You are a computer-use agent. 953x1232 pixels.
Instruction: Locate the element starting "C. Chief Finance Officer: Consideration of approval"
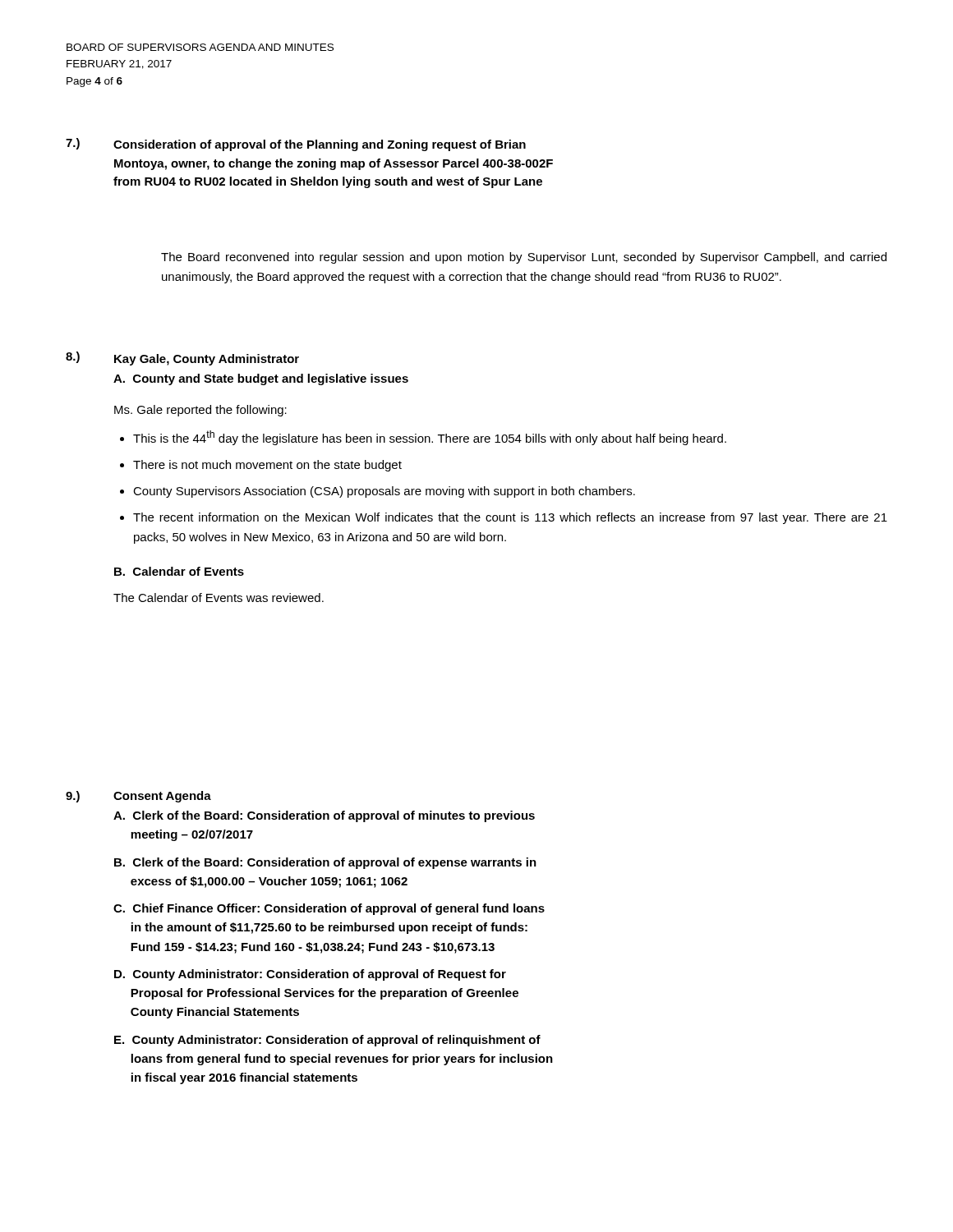coord(329,927)
